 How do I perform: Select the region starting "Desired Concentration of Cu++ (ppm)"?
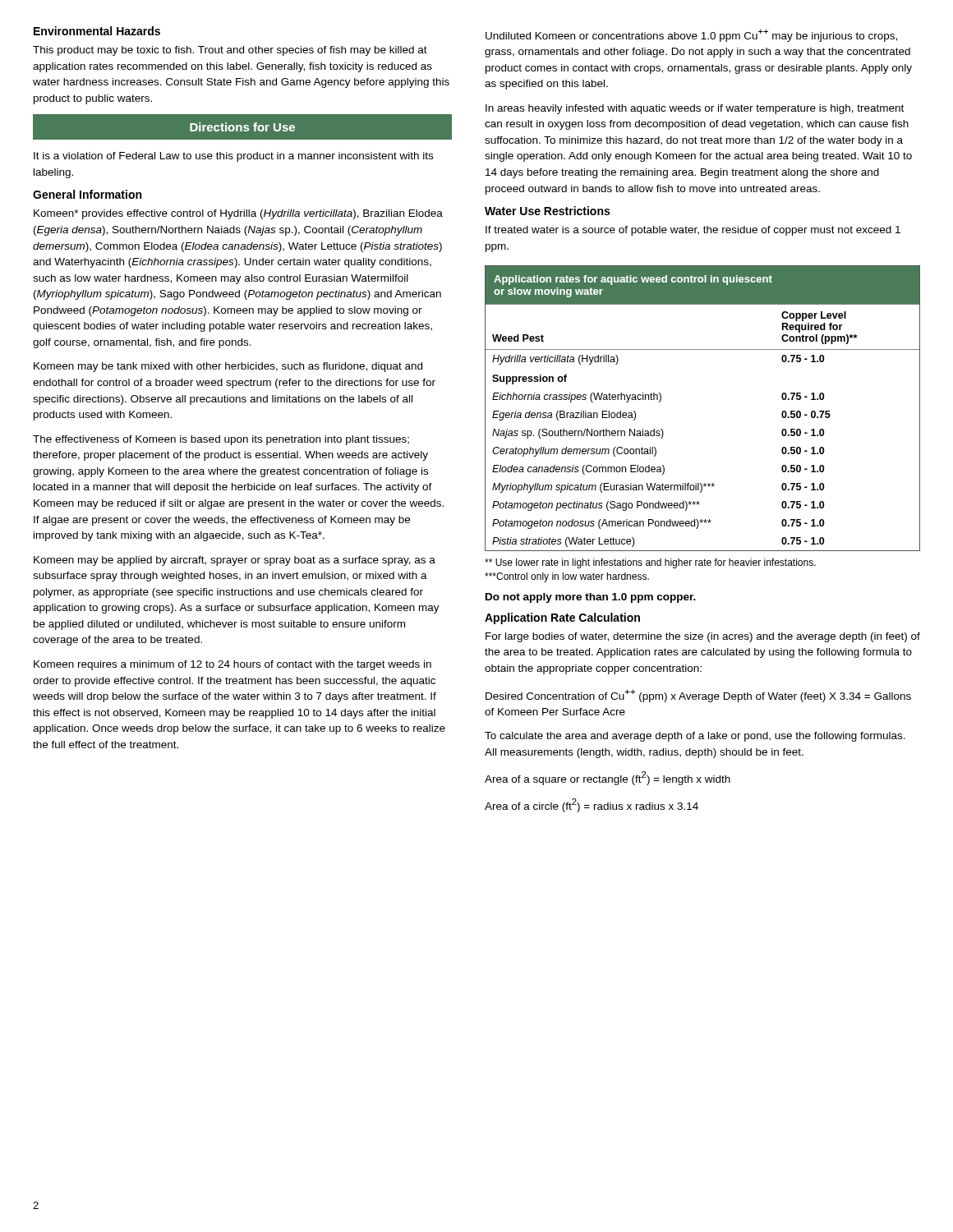click(x=698, y=702)
